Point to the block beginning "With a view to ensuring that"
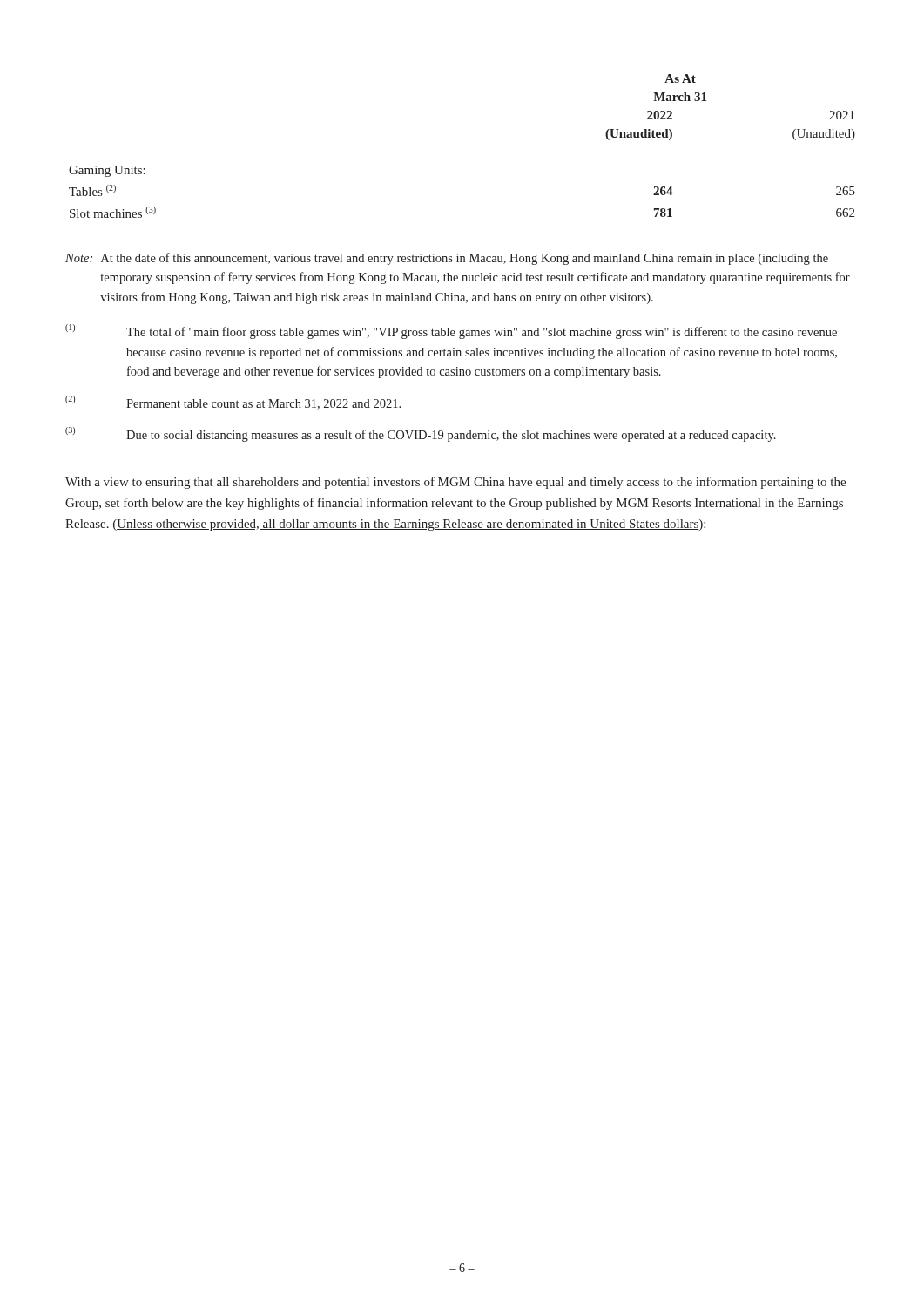 [456, 503]
